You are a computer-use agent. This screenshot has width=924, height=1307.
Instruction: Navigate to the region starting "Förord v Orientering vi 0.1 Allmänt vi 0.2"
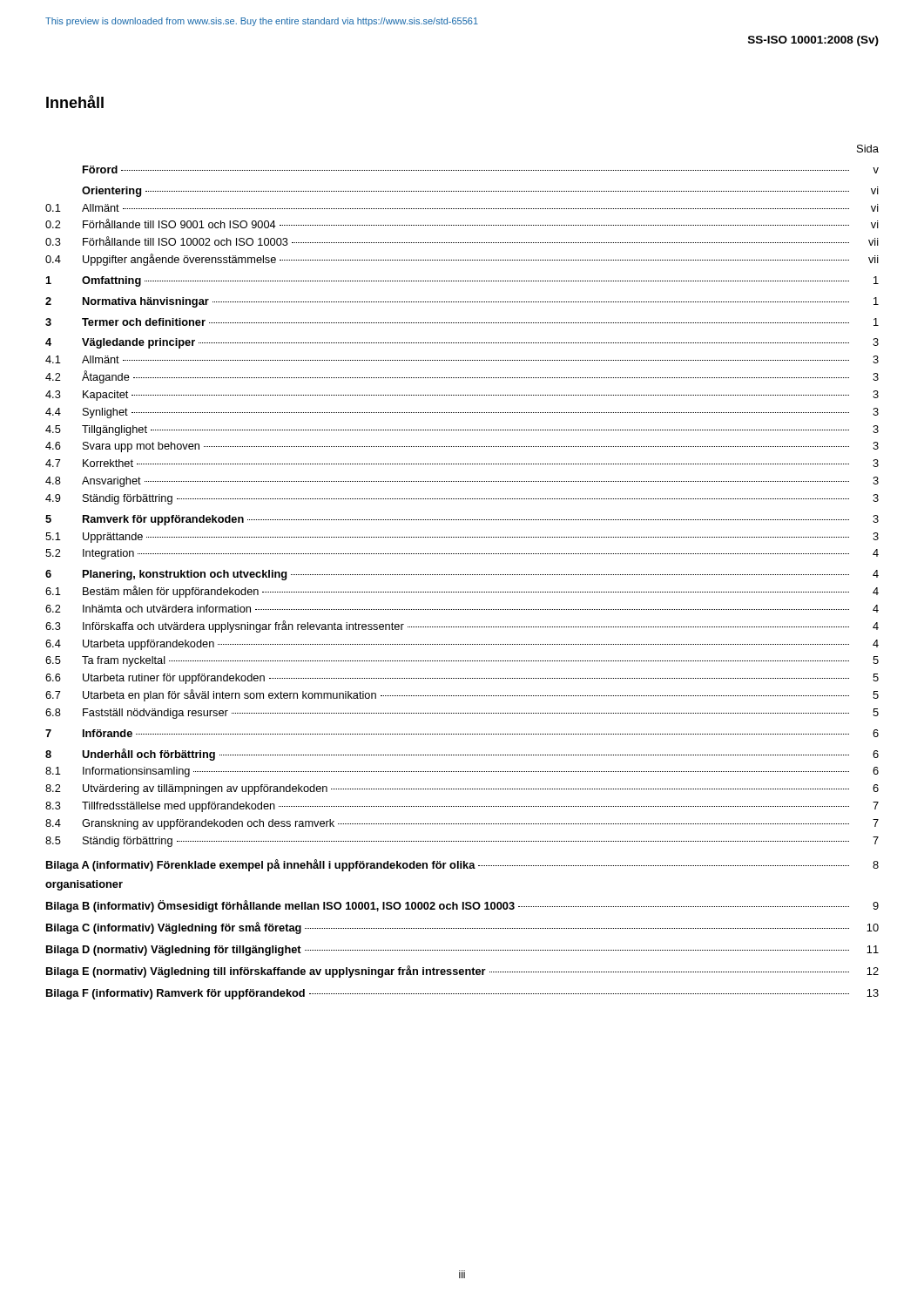pyautogui.click(x=462, y=582)
